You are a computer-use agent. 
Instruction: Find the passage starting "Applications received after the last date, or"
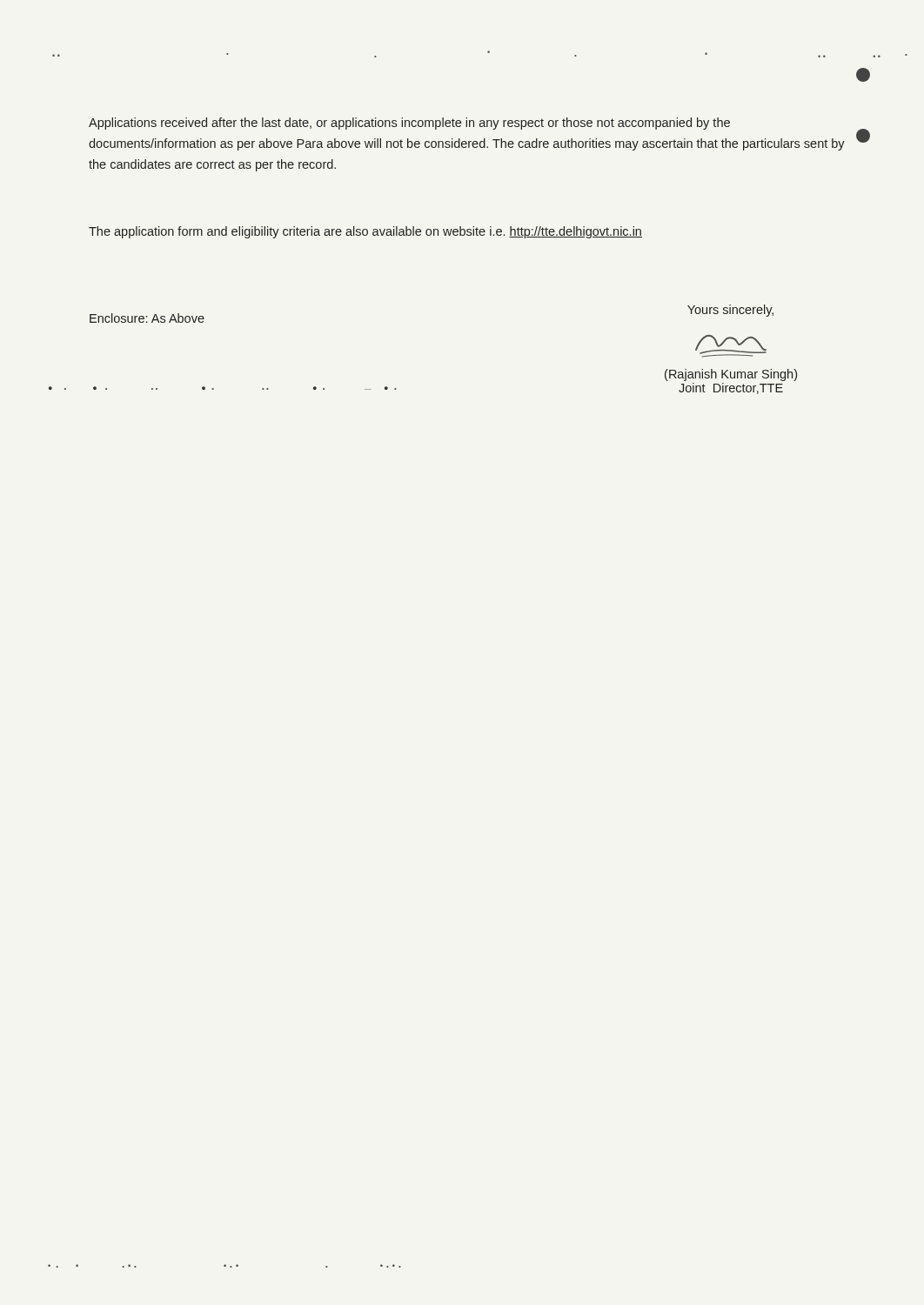click(467, 143)
